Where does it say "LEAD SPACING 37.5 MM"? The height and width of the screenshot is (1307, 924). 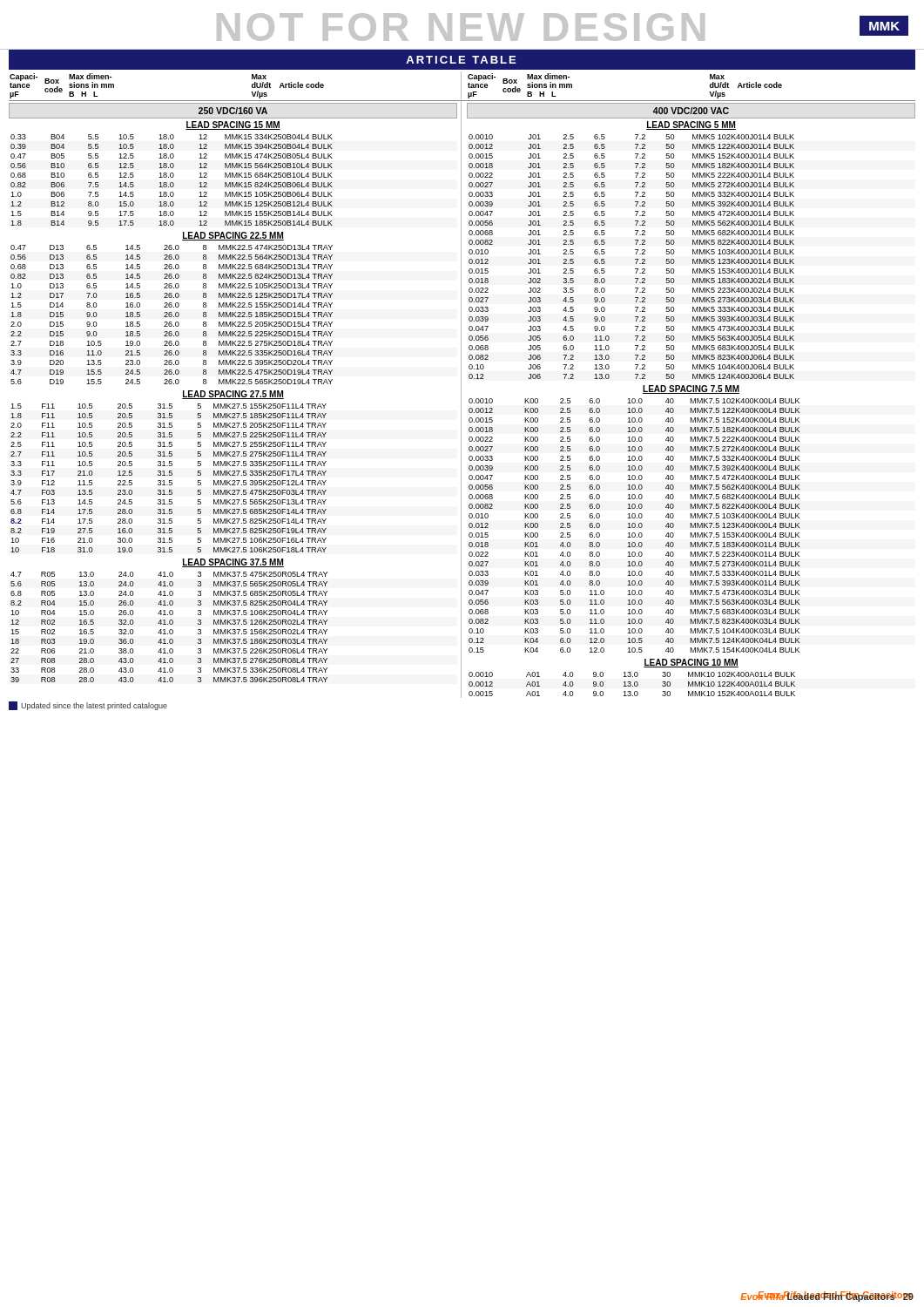pos(233,562)
